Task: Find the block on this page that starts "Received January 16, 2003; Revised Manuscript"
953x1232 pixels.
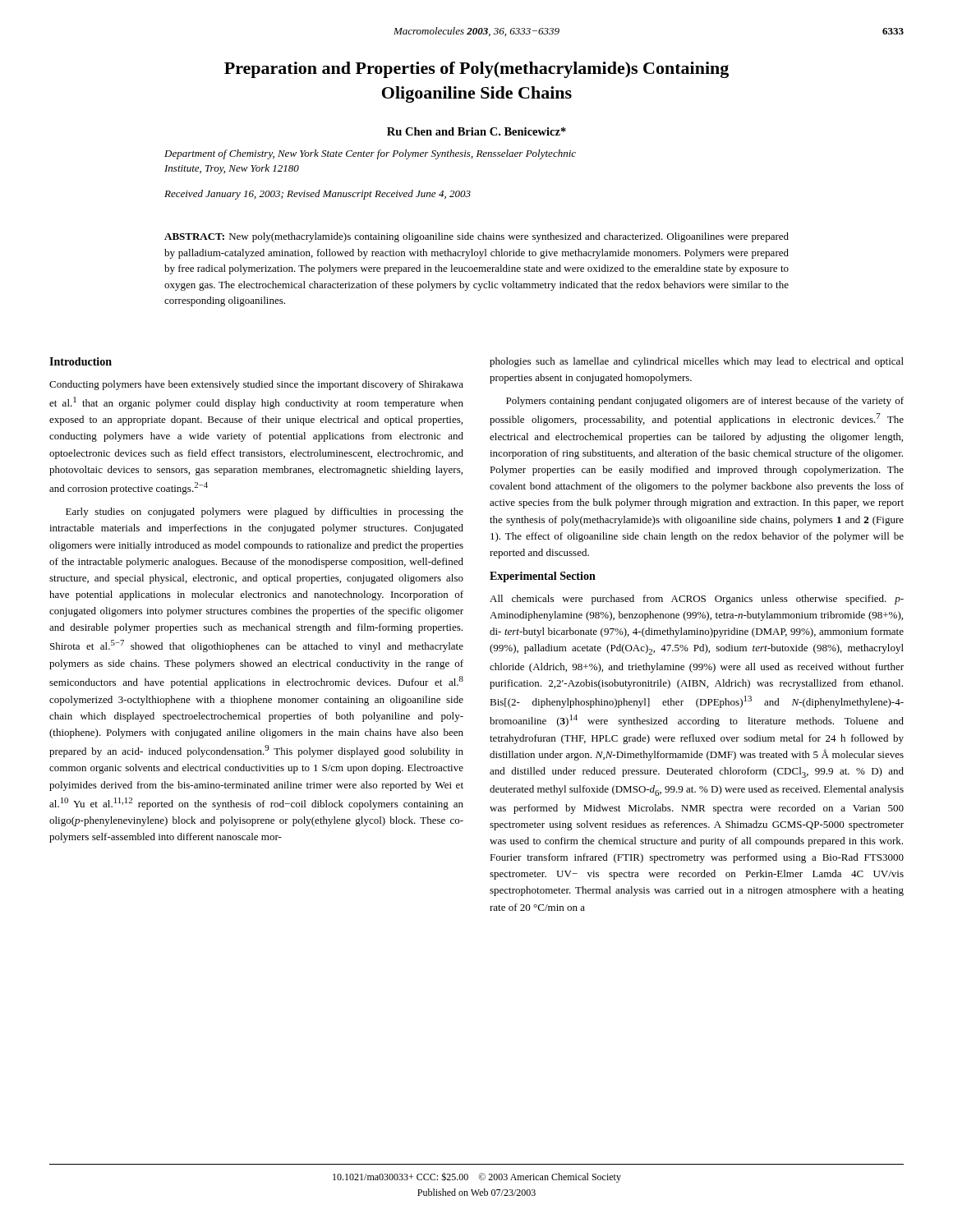Action: pos(317,193)
